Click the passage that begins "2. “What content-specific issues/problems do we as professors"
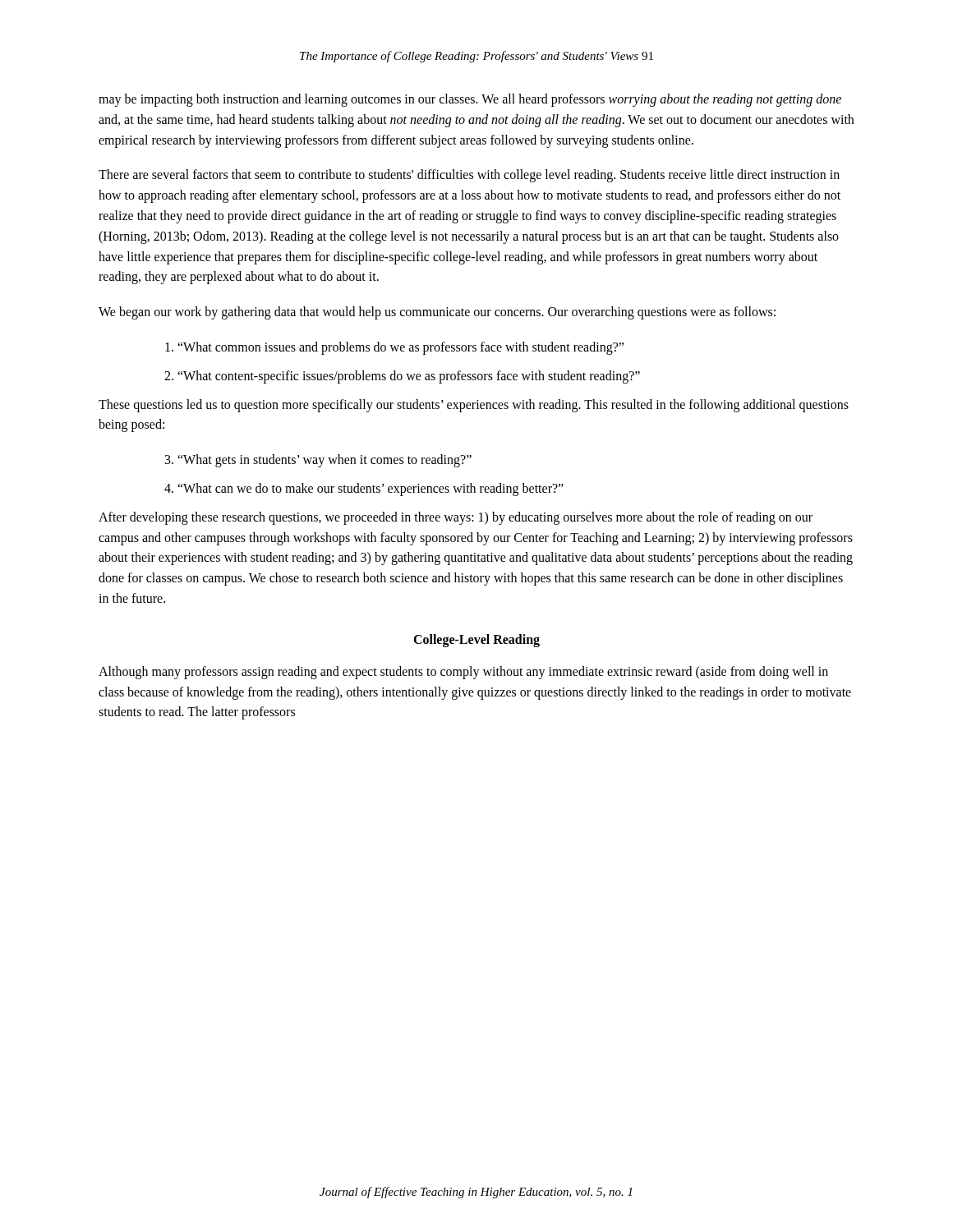The width and height of the screenshot is (953, 1232). coord(402,376)
